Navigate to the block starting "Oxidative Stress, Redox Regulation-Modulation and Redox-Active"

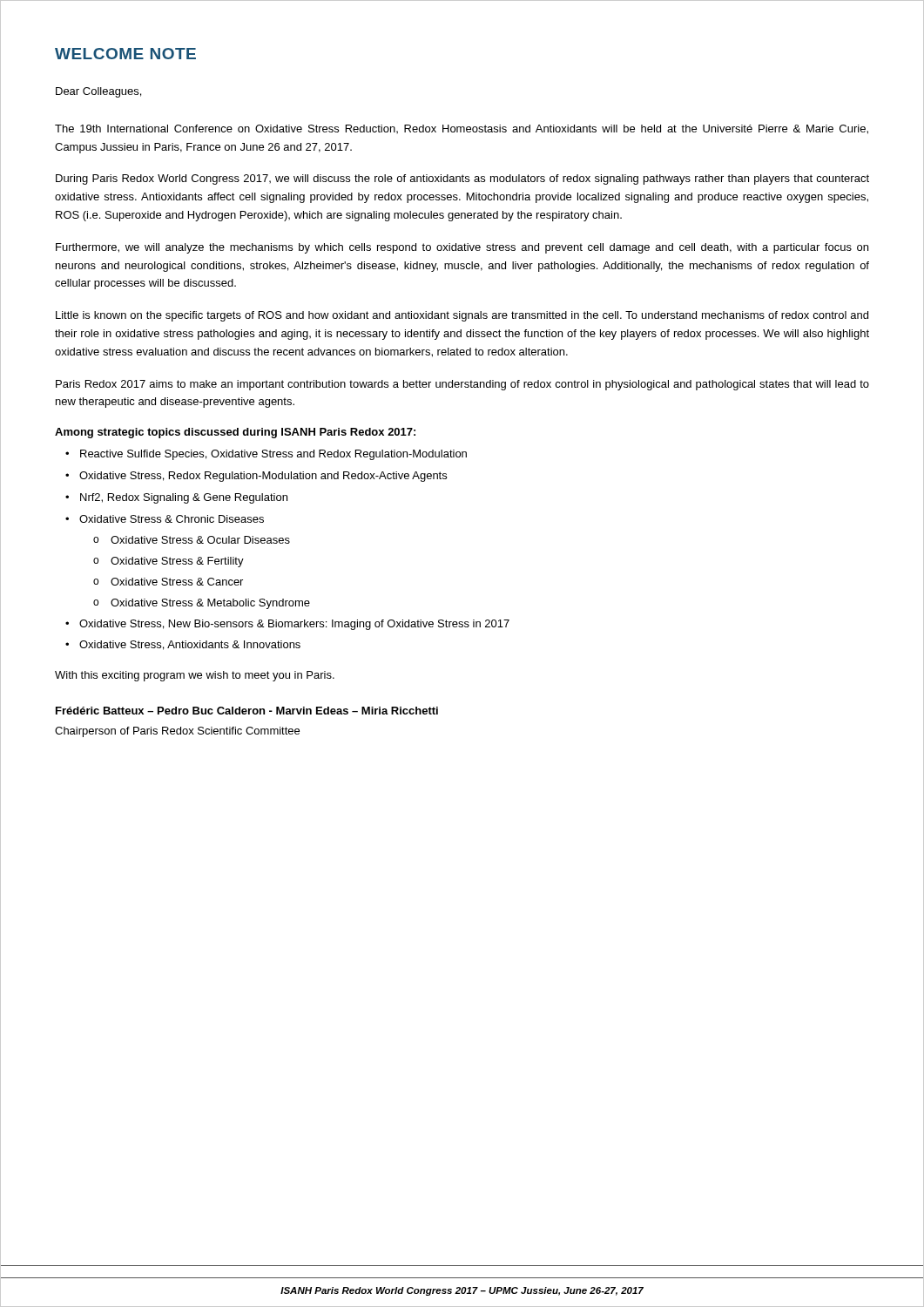point(263,475)
